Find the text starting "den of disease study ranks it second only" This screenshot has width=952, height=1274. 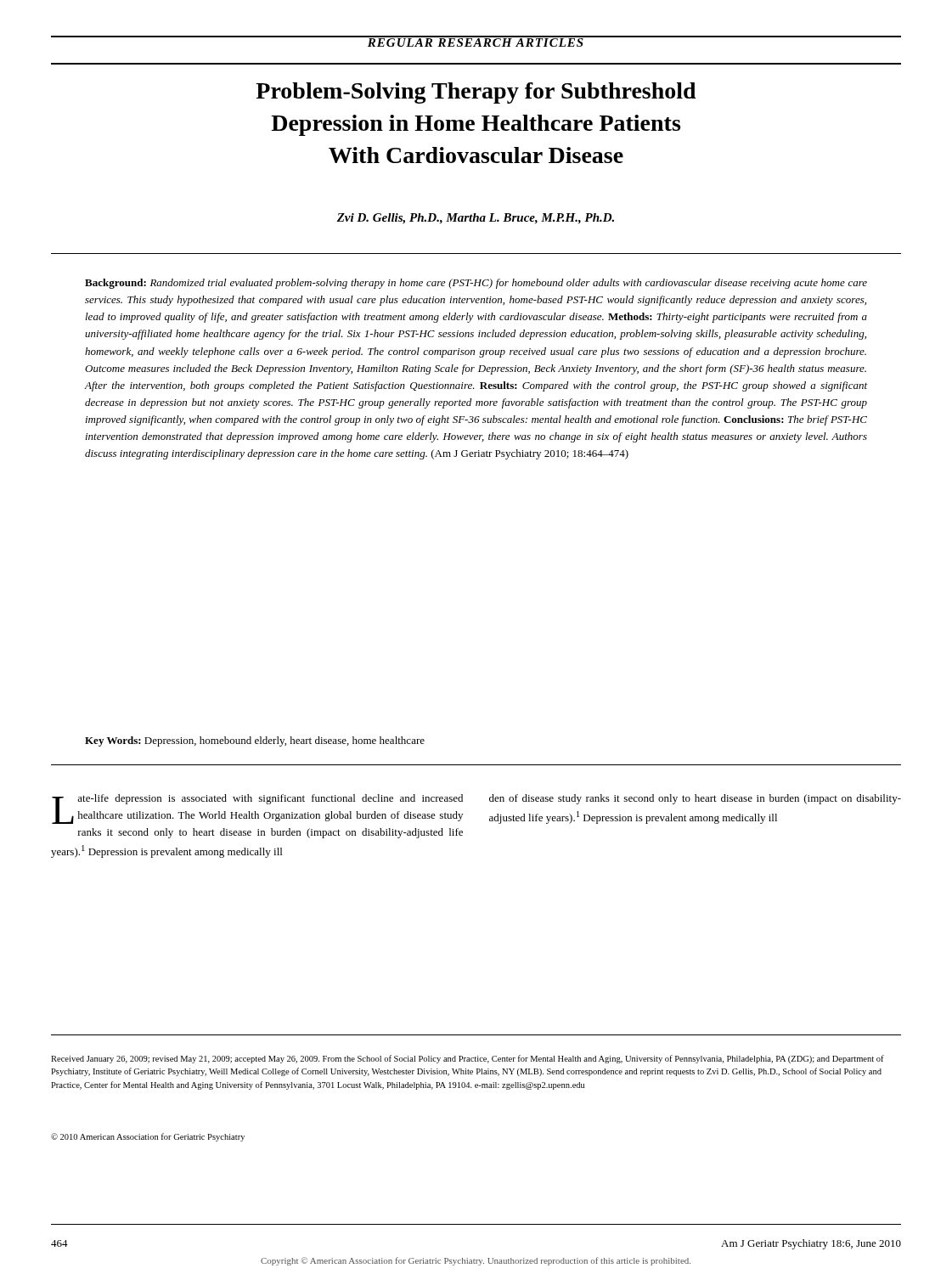pyautogui.click(x=695, y=808)
